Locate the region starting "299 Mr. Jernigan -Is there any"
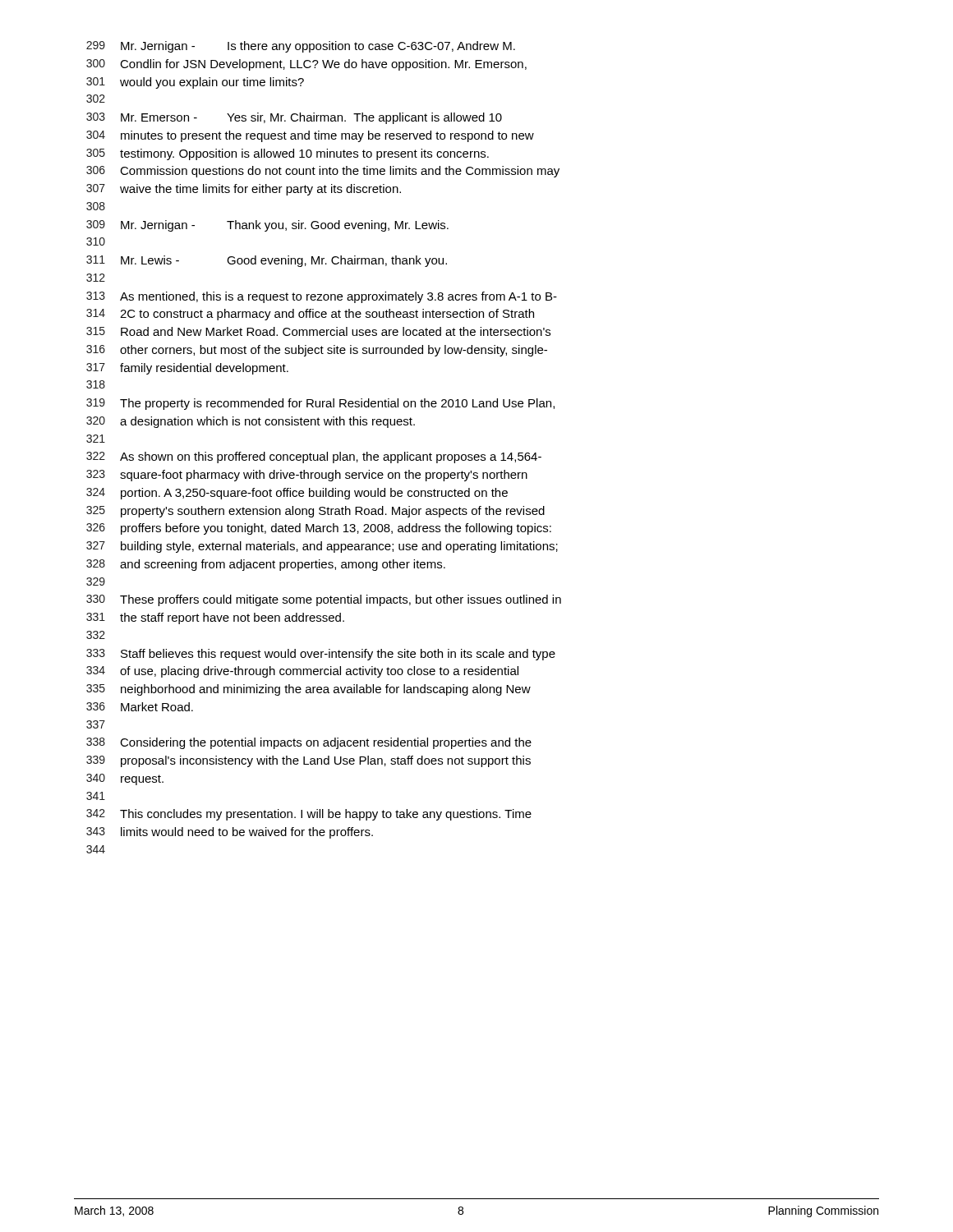 pos(476,64)
